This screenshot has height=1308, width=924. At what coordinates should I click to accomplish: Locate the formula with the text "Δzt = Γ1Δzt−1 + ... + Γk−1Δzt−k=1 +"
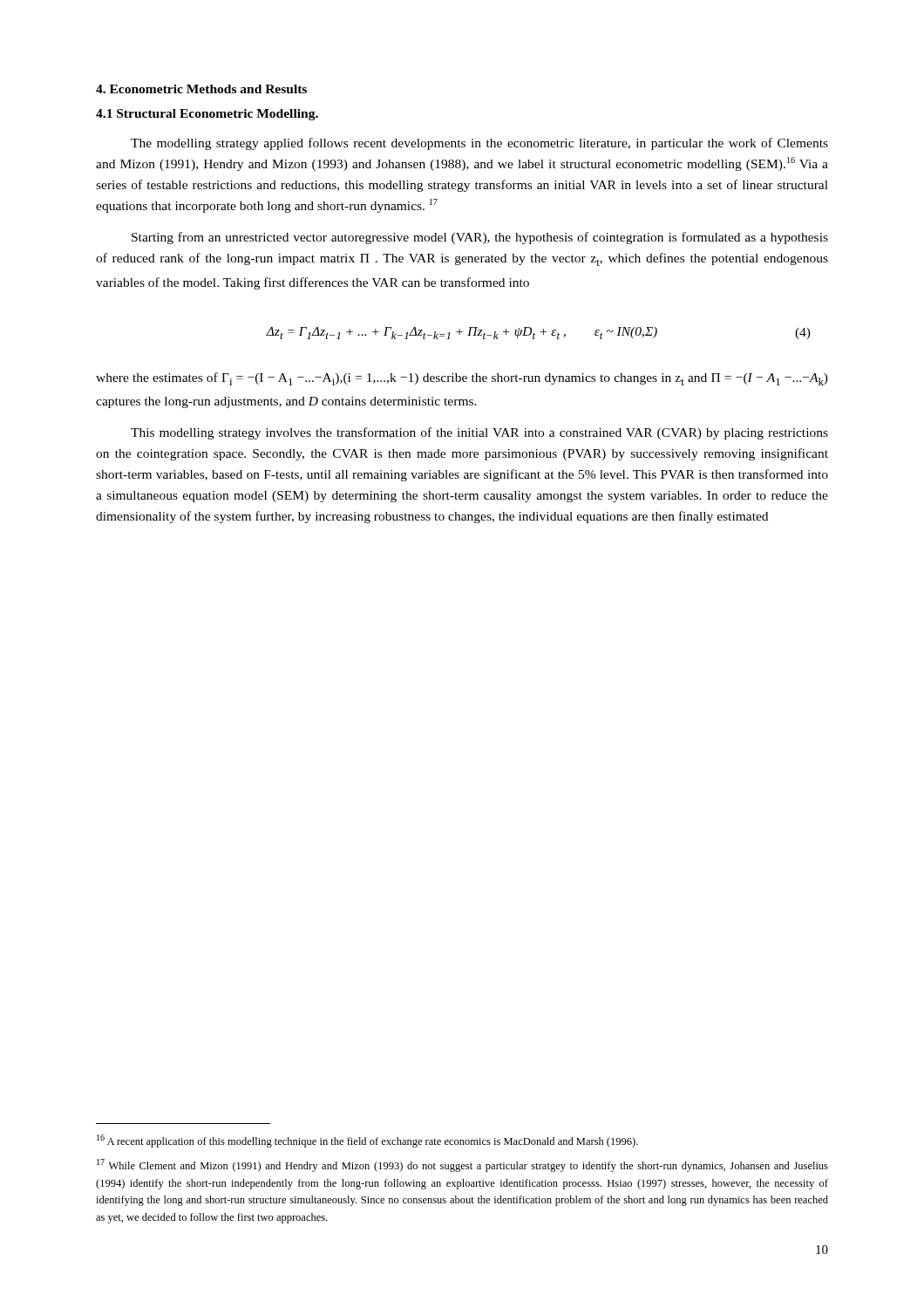coord(539,332)
